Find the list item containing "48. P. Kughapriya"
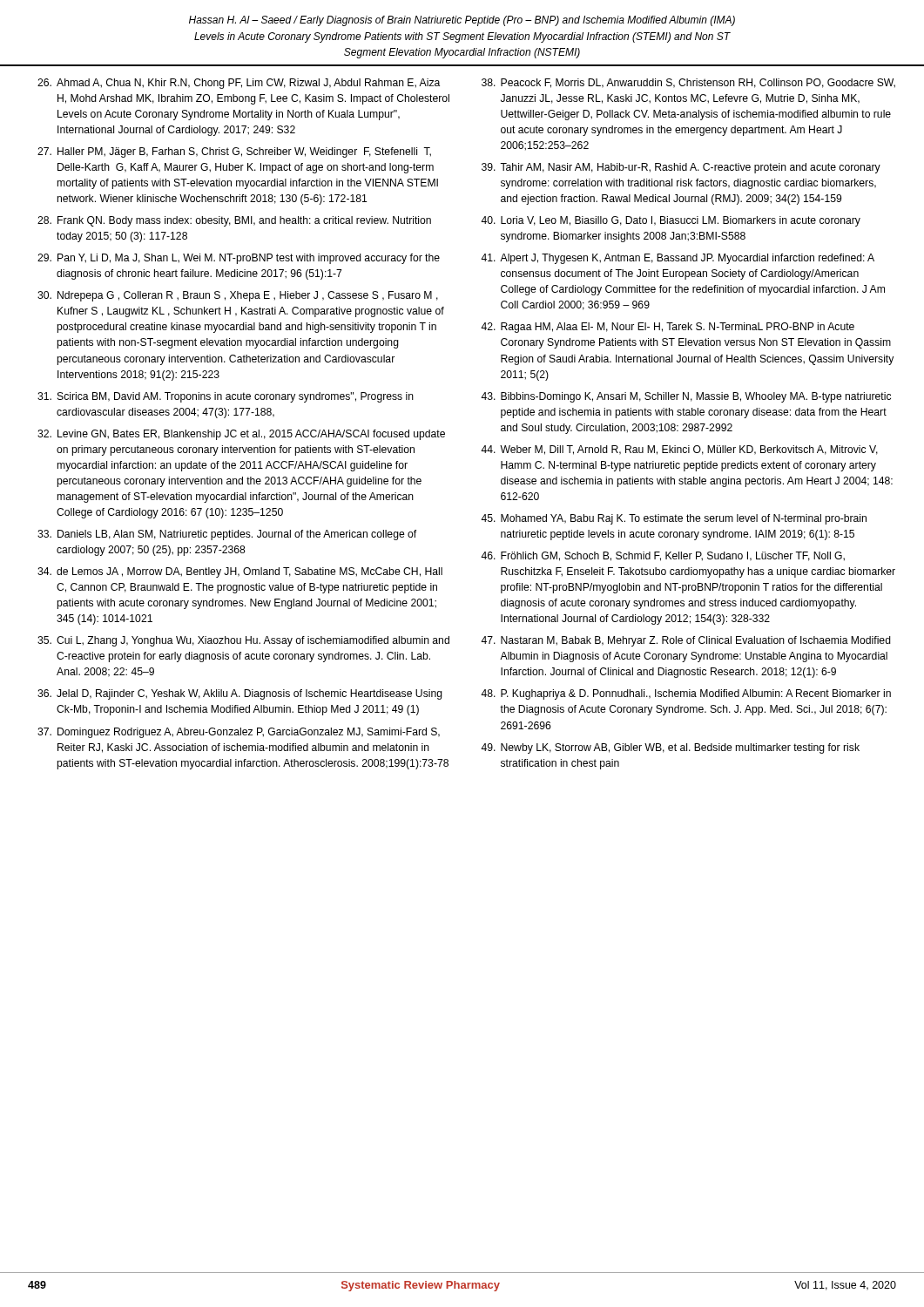 point(684,710)
